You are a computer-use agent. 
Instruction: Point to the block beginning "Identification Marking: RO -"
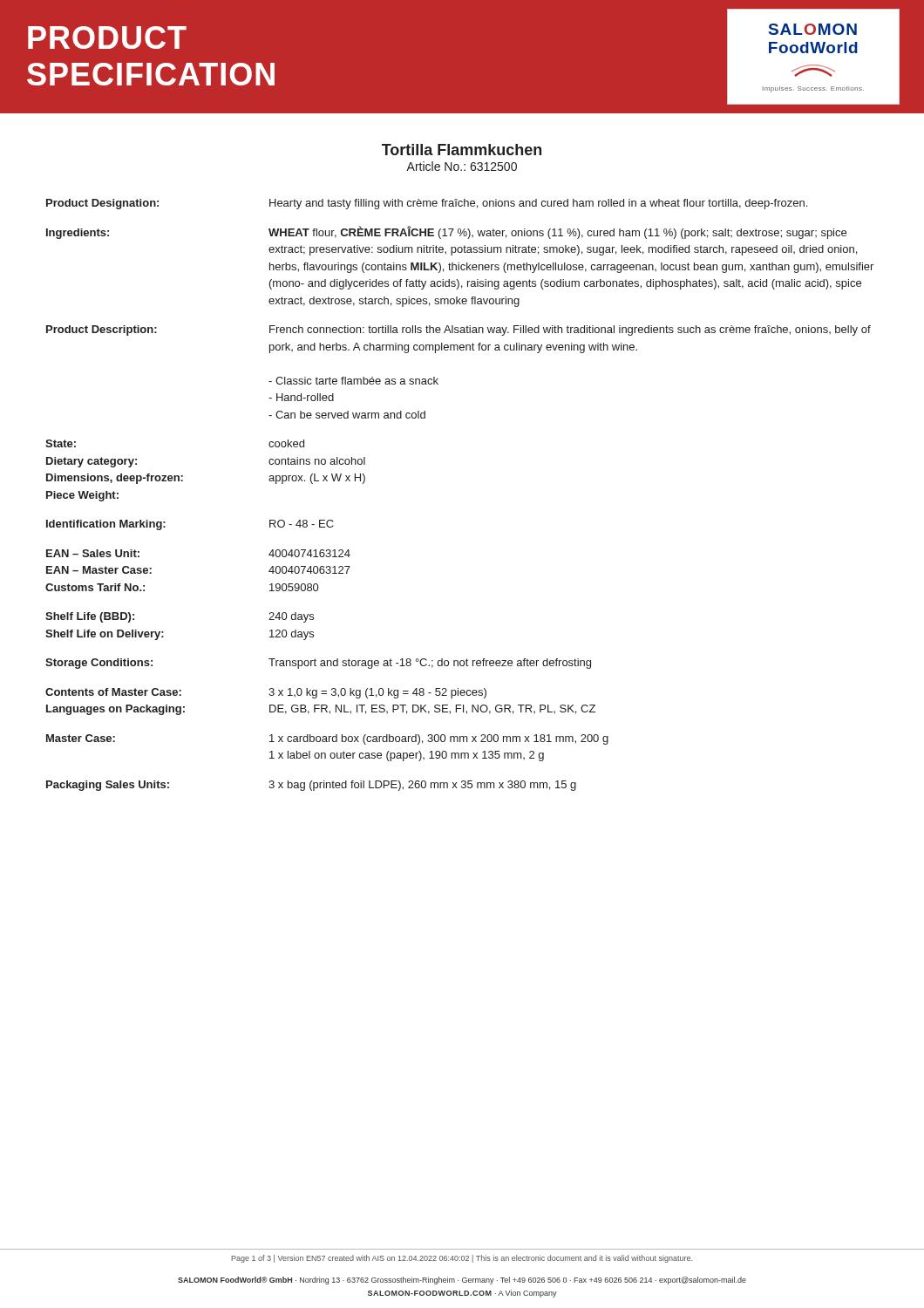(x=104, y=525)
